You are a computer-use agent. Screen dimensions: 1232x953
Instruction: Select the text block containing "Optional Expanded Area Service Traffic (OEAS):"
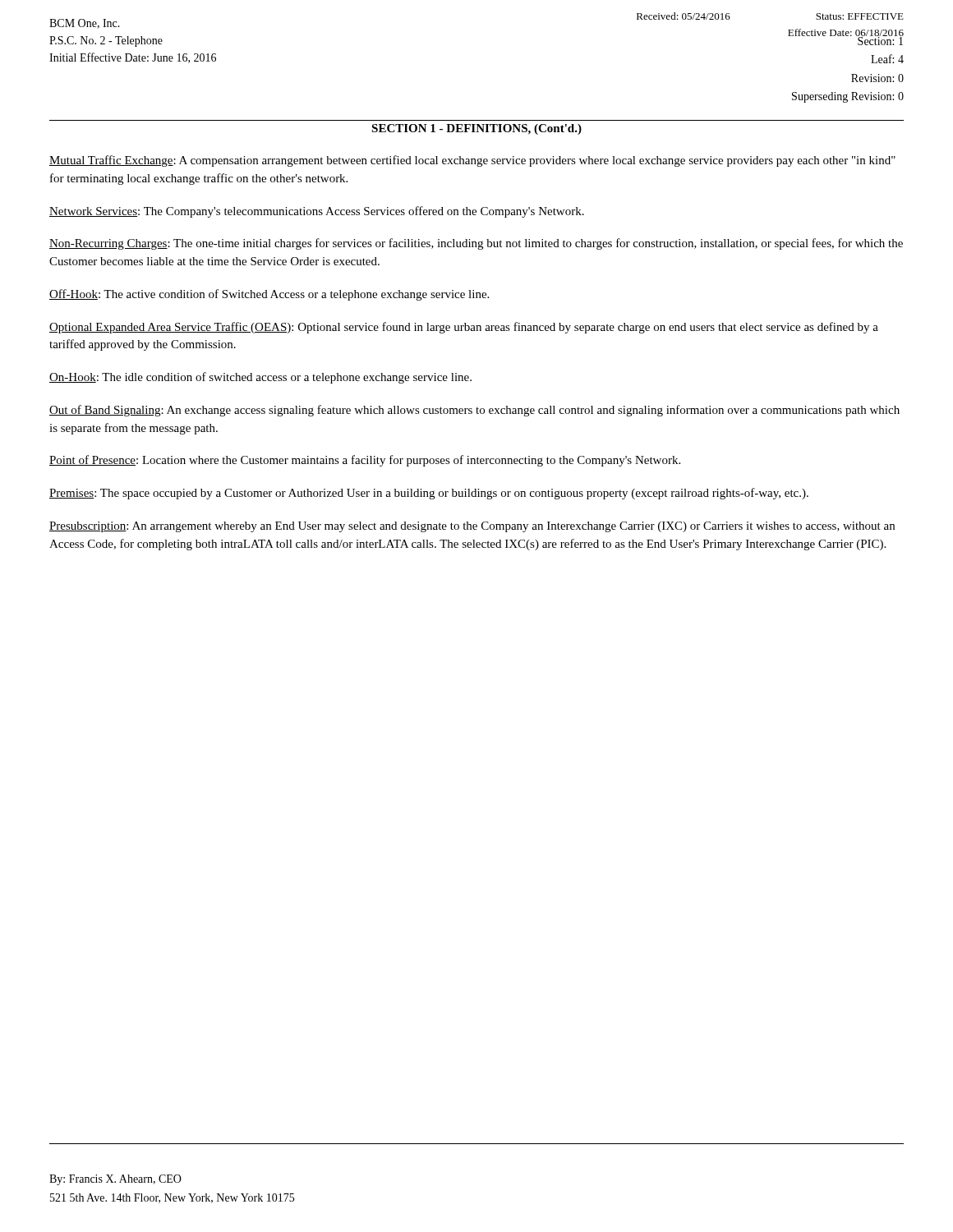pyautogui.click(x=464, y=335)
